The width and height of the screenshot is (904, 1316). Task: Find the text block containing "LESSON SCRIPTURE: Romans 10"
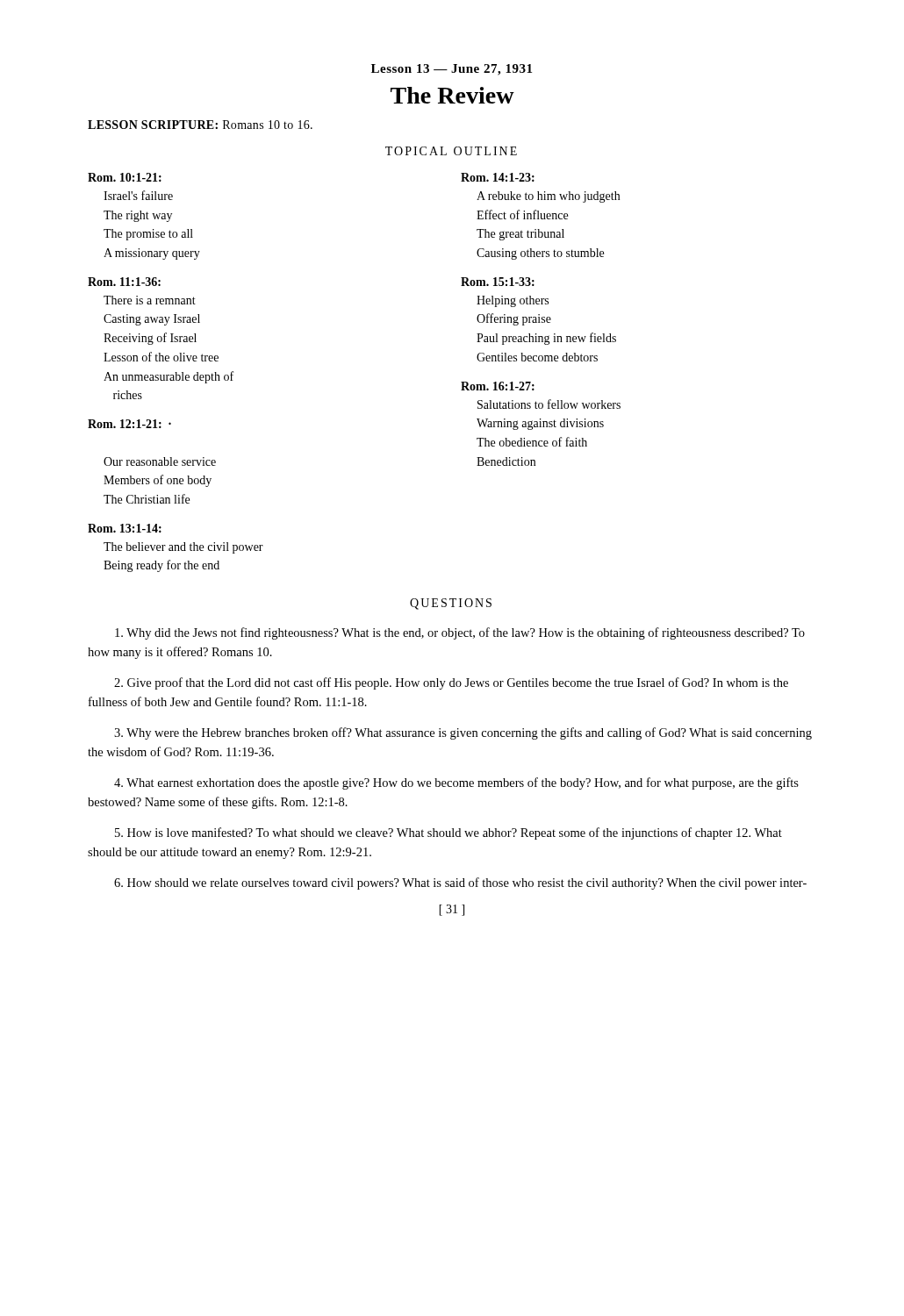click(x=200, y=125)
